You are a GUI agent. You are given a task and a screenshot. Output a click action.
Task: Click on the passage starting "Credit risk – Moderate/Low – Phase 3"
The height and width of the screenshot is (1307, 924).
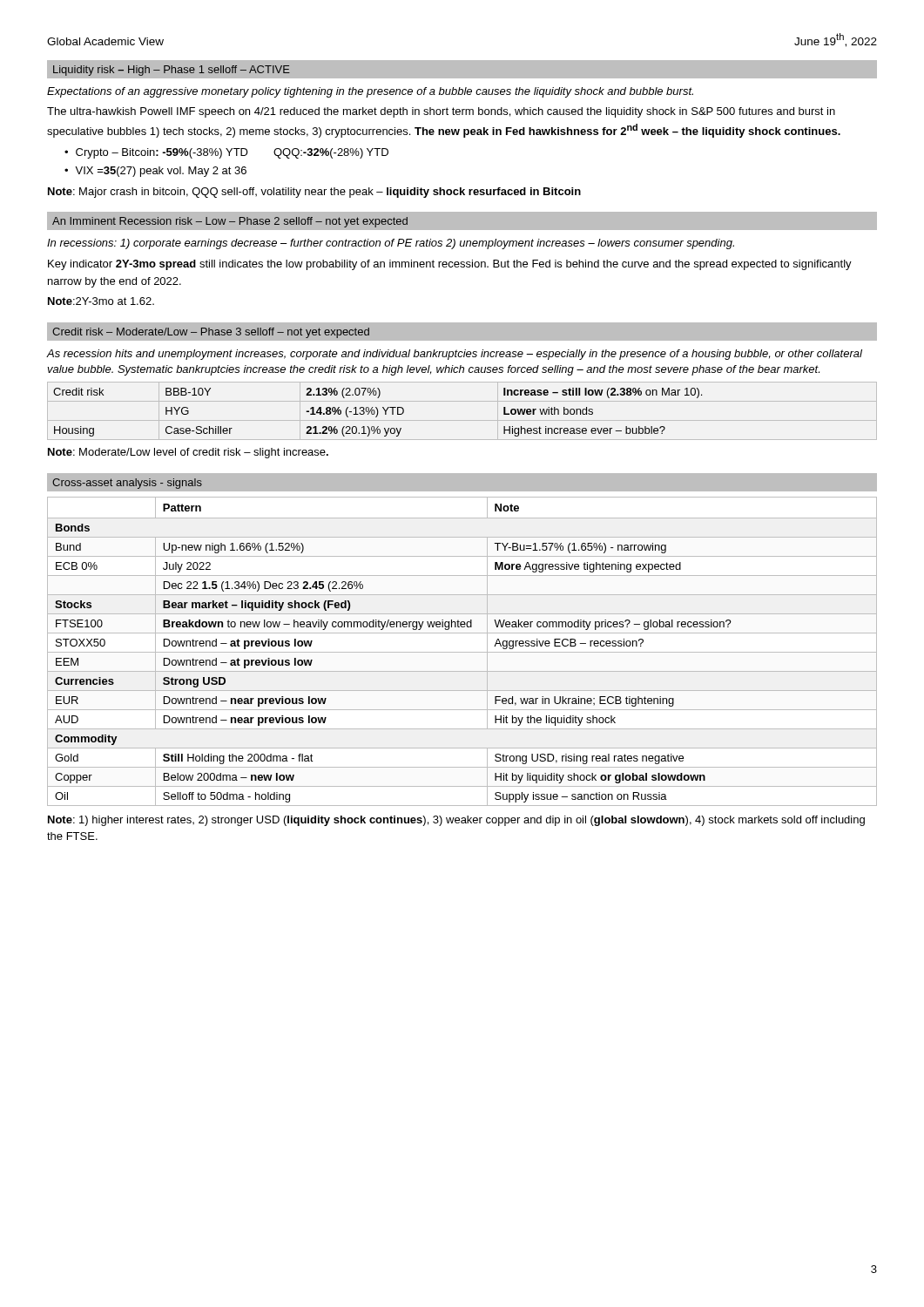(x=211, y=331)
